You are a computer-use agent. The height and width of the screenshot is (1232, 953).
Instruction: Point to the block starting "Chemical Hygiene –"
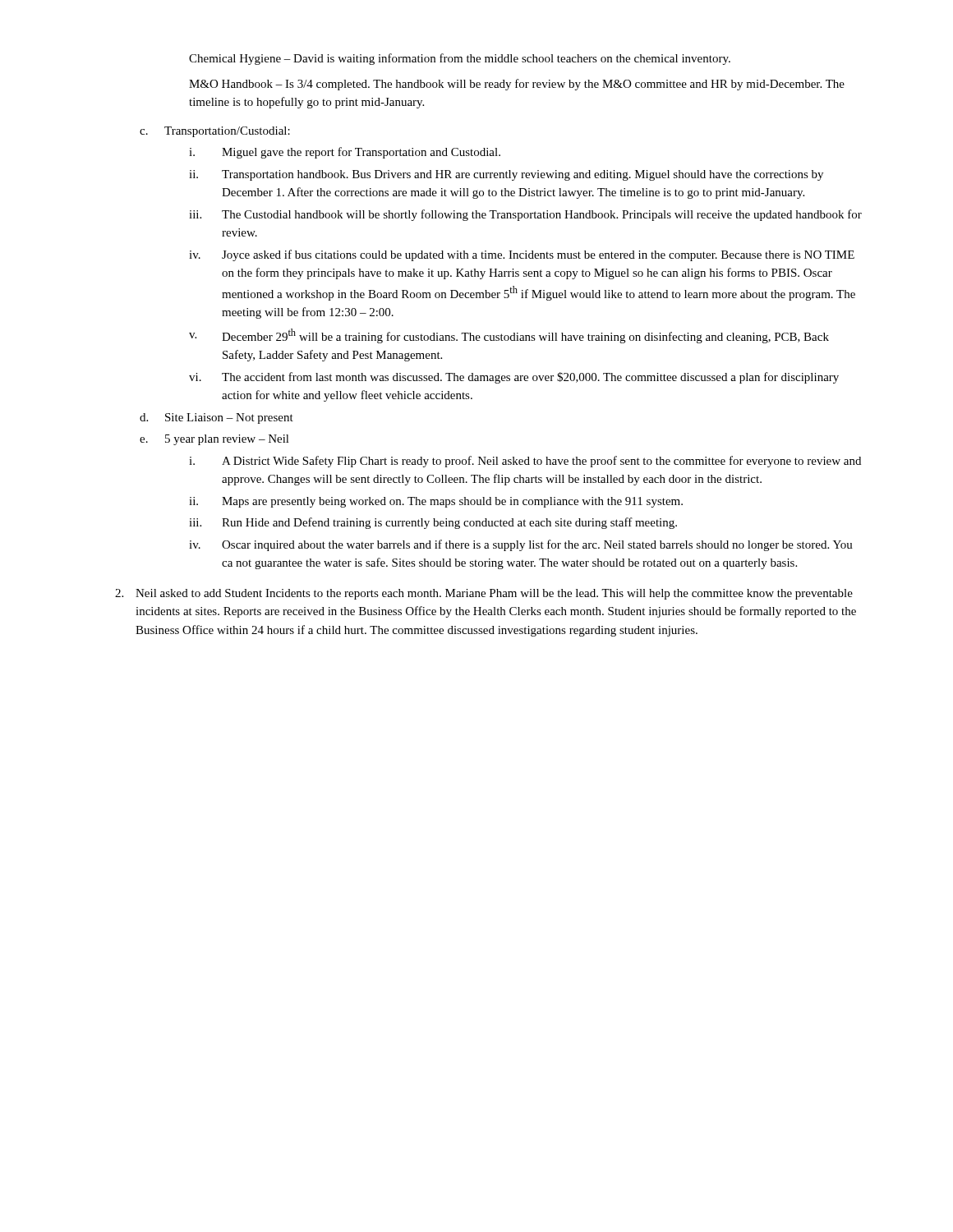pyautogui.click(x=460, y=58)
